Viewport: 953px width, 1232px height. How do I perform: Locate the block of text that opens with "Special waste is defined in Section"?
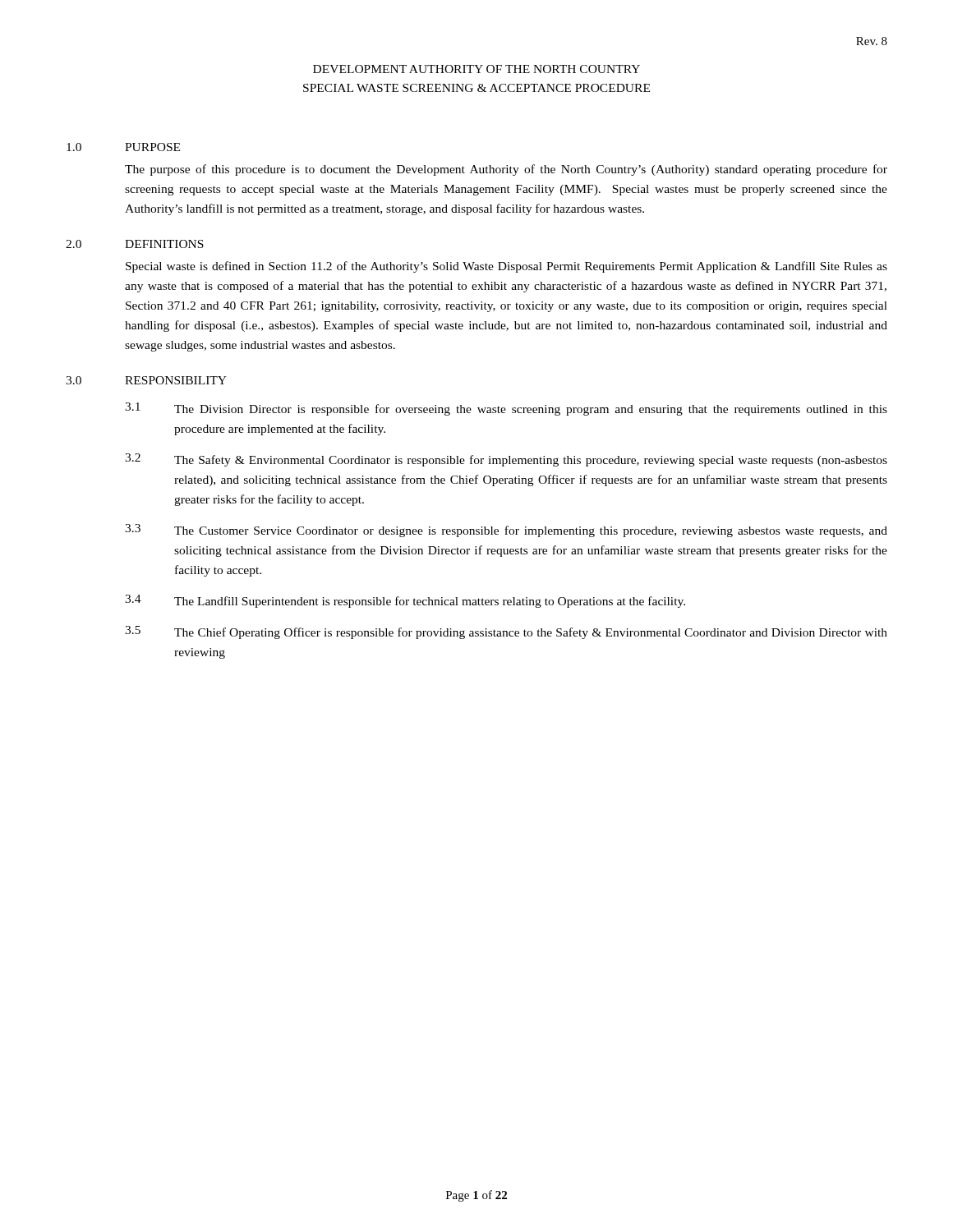tap(506, 305)
